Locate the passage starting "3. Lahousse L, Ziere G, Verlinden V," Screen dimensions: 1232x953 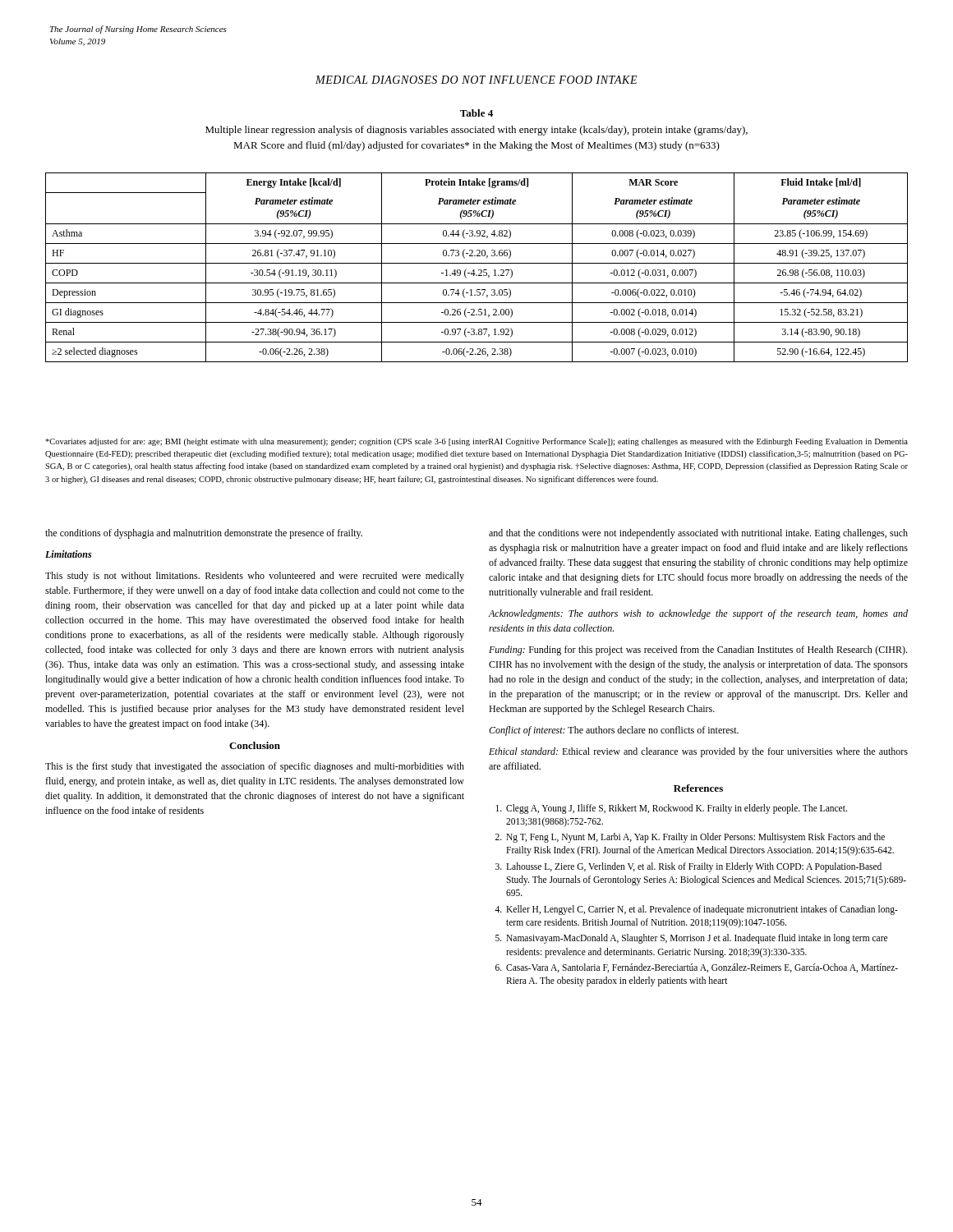tap(698, 880)
